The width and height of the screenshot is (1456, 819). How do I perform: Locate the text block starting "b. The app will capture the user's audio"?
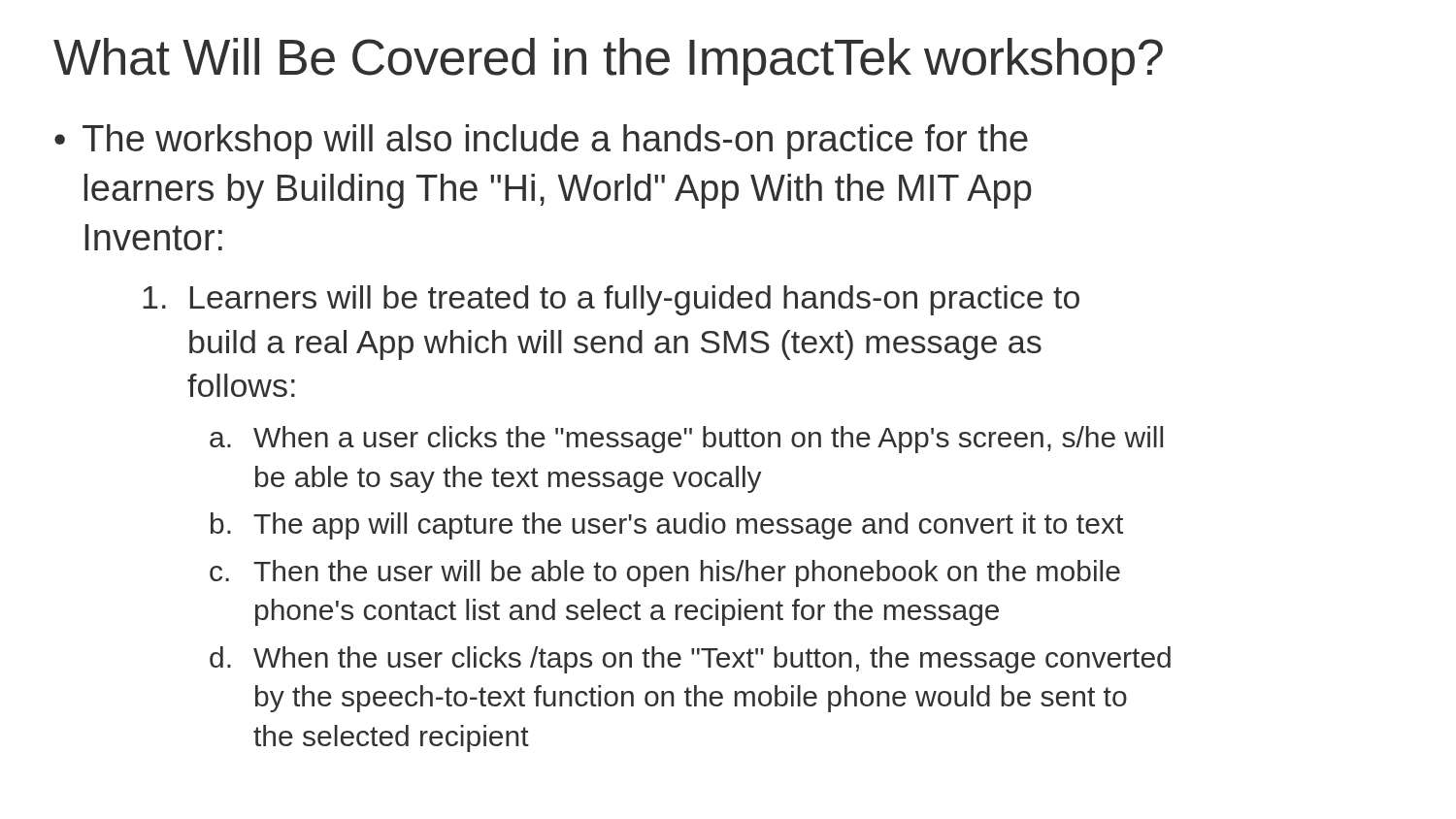(666, 525)
